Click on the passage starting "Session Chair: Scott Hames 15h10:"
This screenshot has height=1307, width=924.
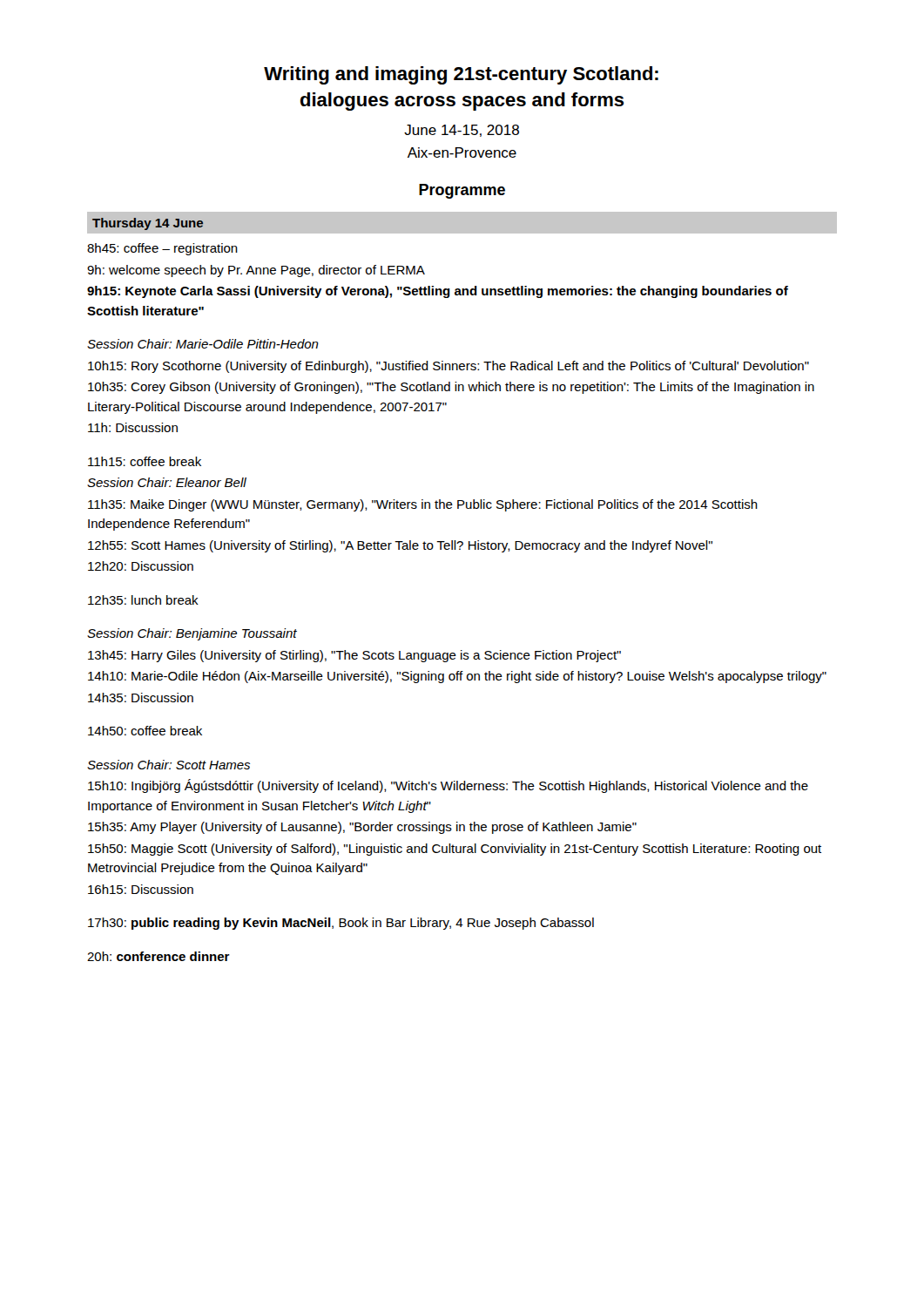462,827
